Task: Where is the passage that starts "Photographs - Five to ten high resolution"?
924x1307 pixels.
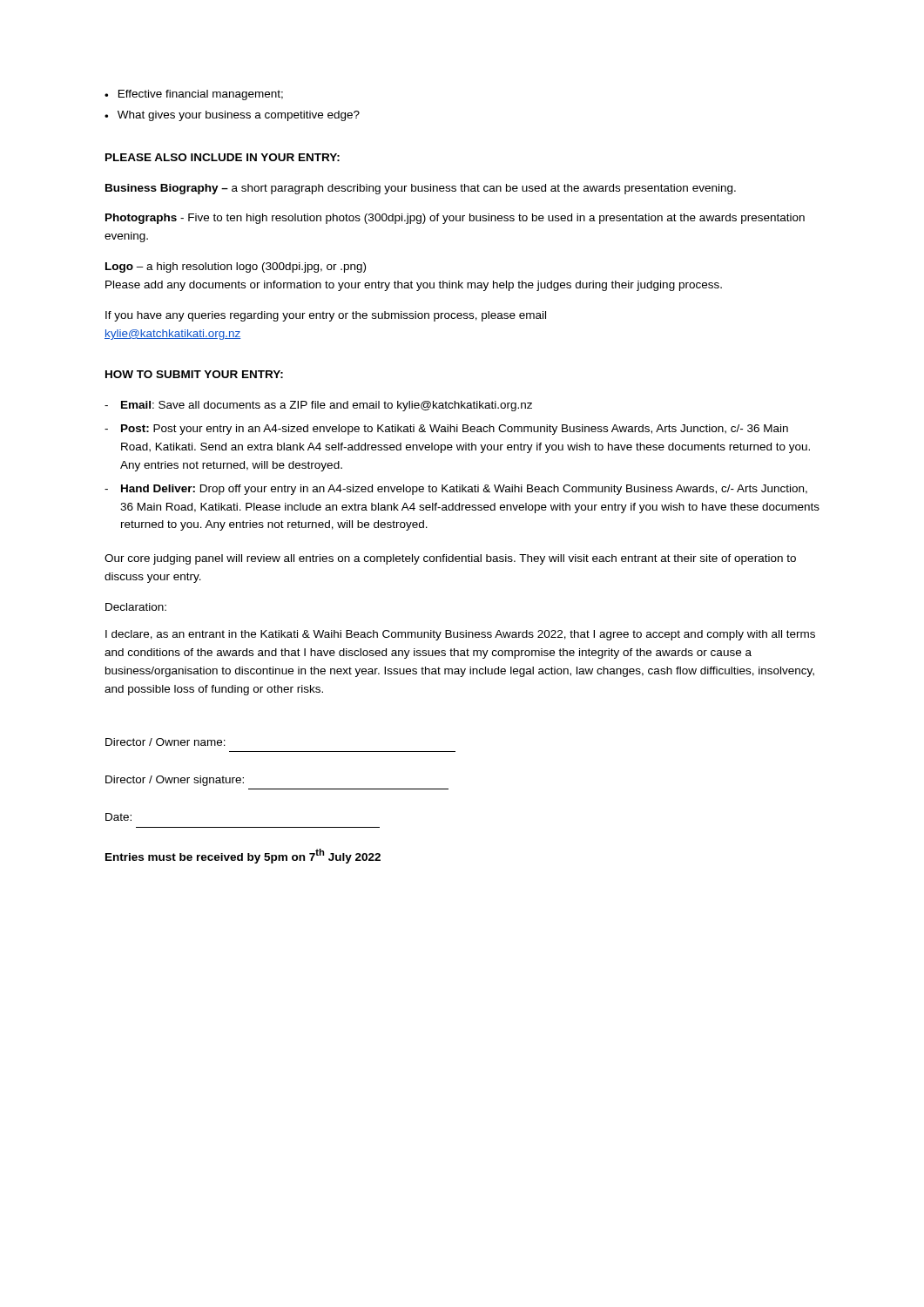Action: point(455,227)
